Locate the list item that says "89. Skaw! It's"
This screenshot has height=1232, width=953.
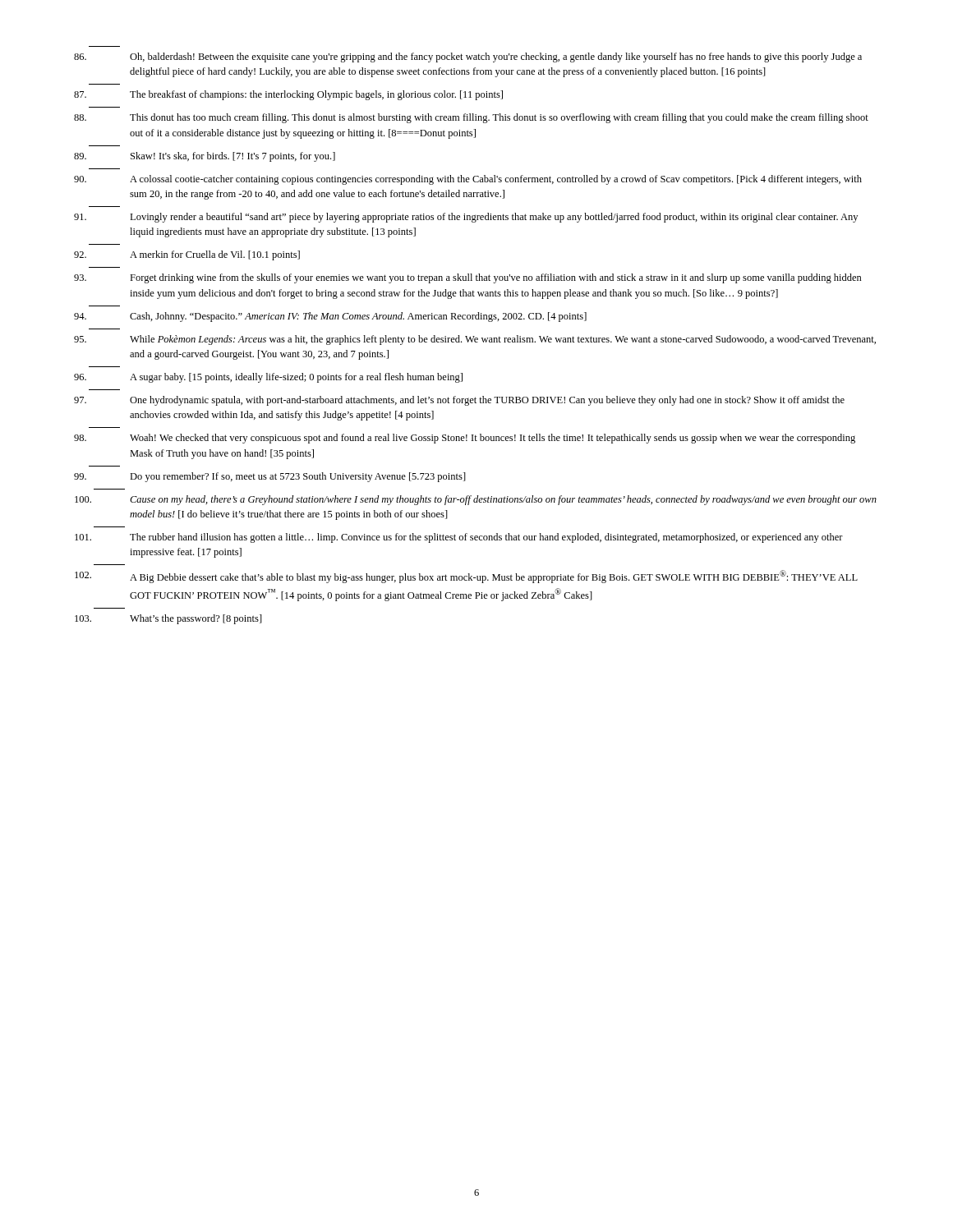click(205, 157)
